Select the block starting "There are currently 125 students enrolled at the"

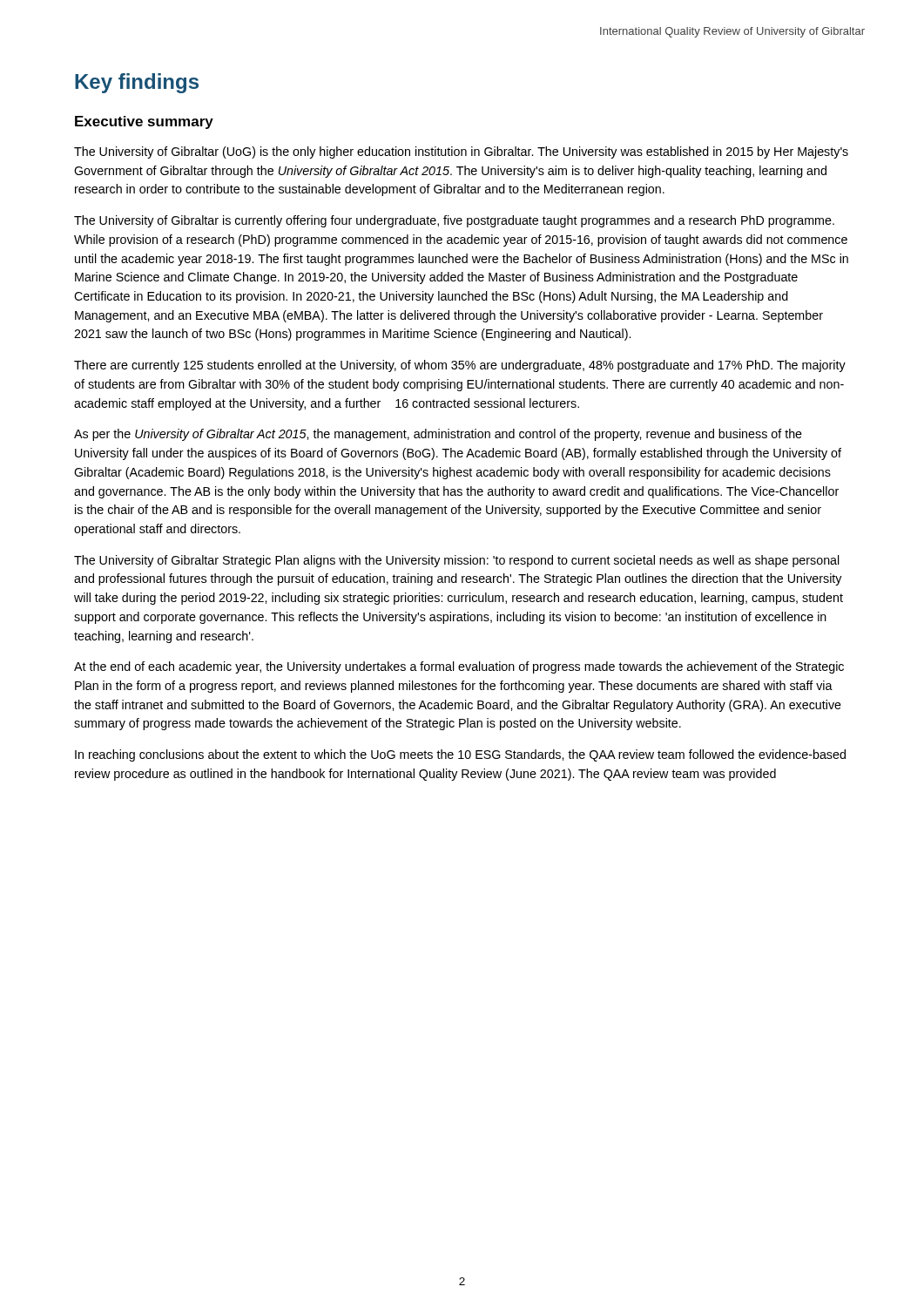point(460,384)
